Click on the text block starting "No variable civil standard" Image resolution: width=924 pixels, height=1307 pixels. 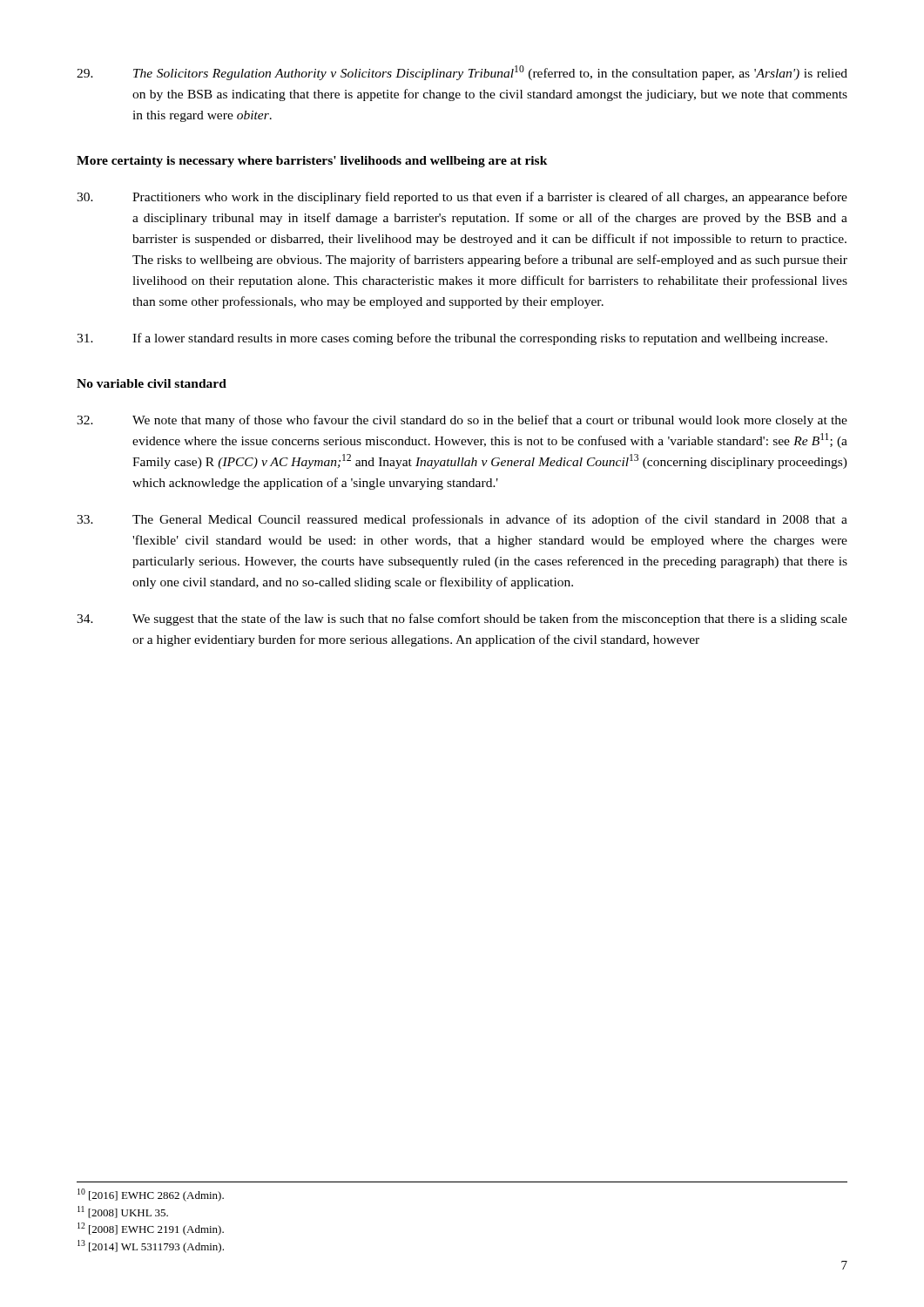point(151,383)
